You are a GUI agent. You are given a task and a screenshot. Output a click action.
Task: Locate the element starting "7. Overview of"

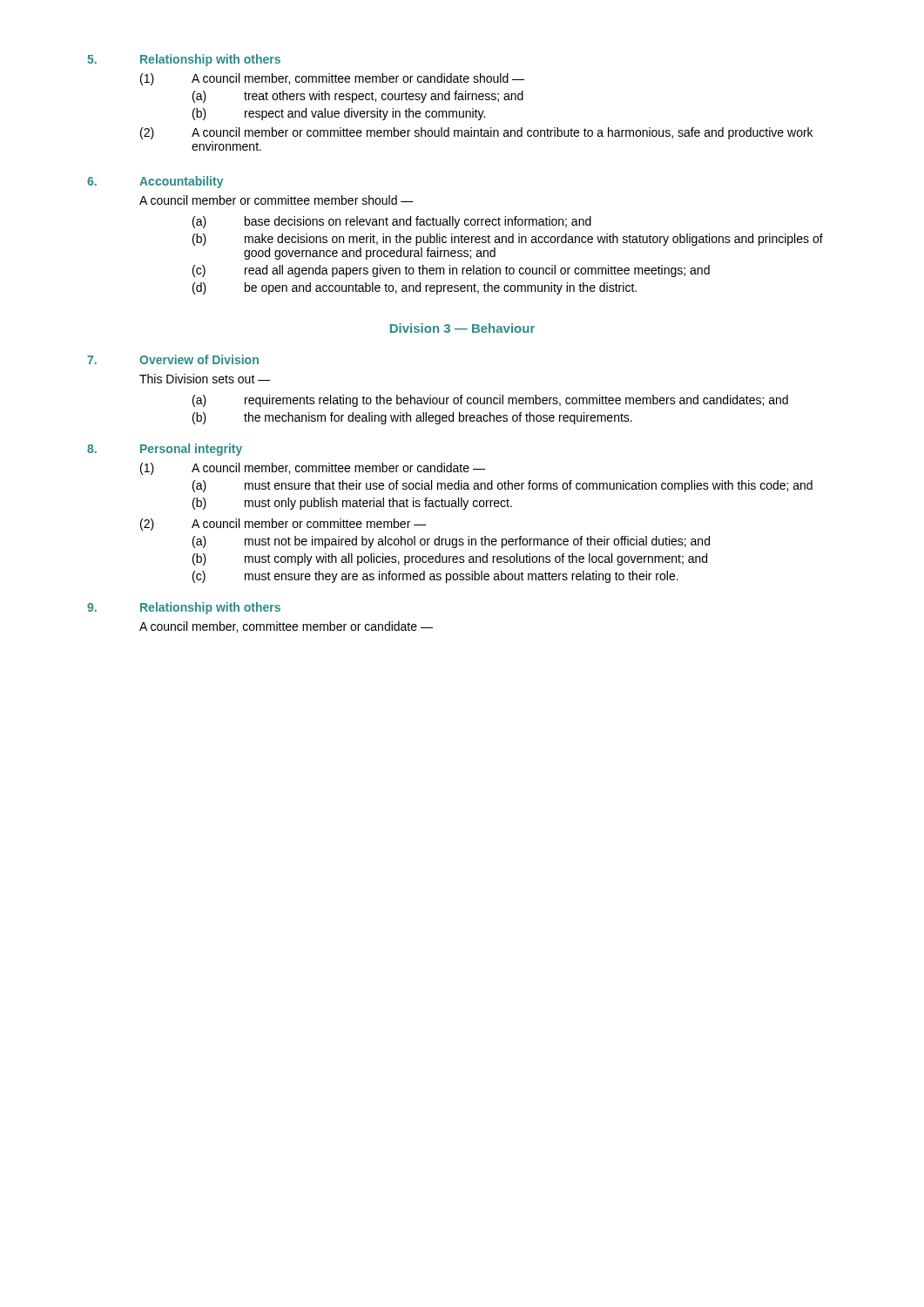(173, 360)
